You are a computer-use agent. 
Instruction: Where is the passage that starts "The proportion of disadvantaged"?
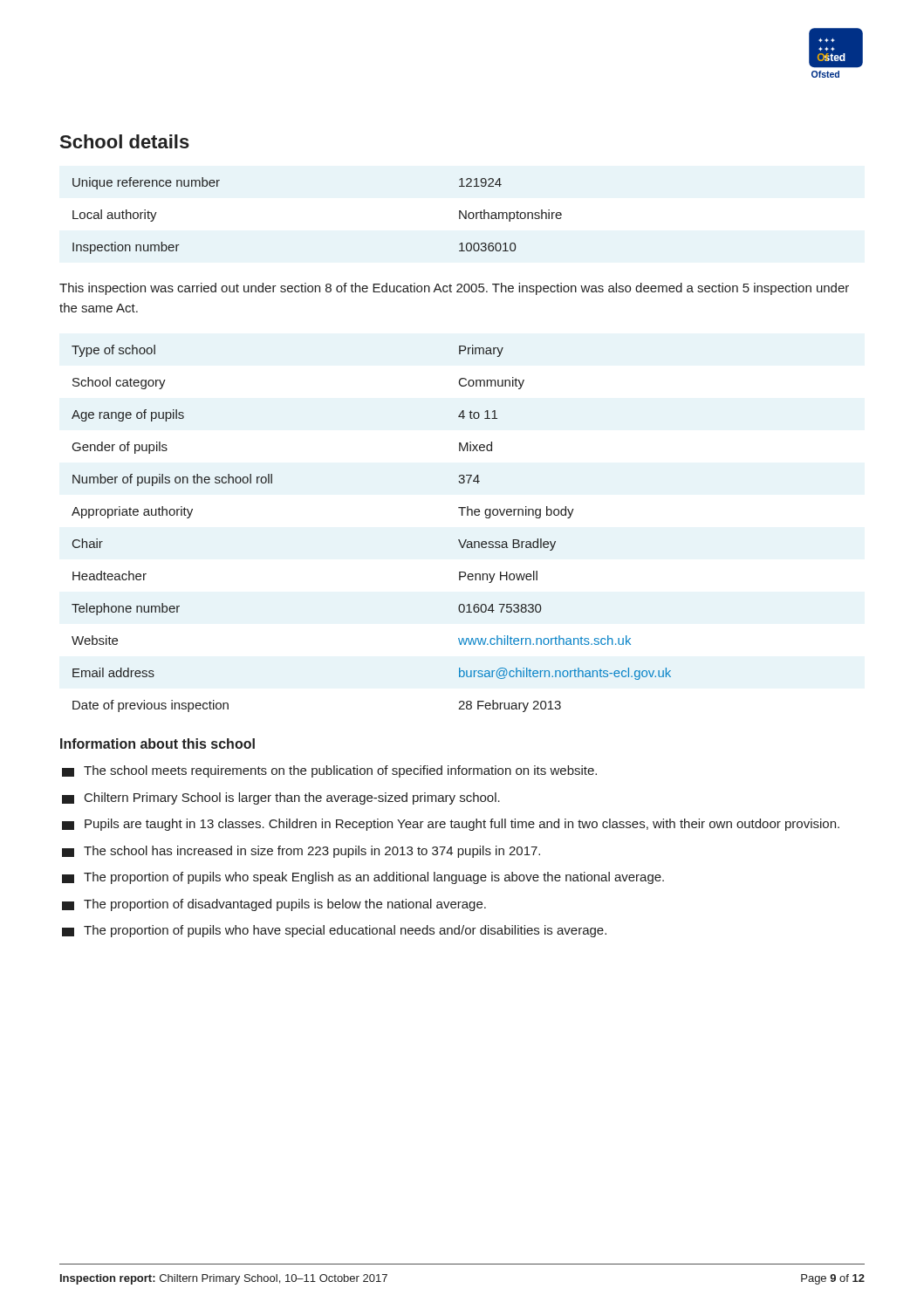(x=462, y=904)
